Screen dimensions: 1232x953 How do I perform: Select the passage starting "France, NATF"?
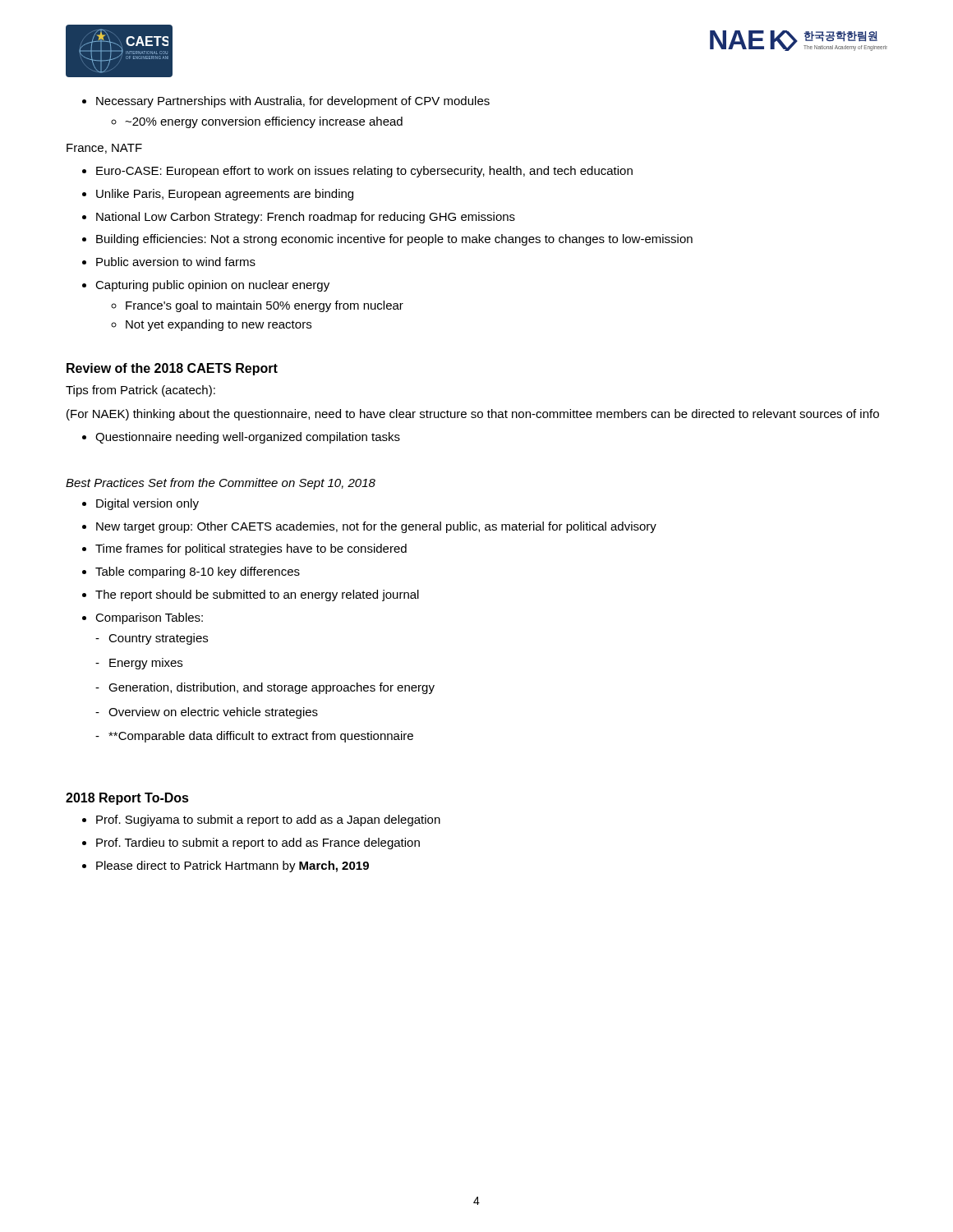[104, 147]
